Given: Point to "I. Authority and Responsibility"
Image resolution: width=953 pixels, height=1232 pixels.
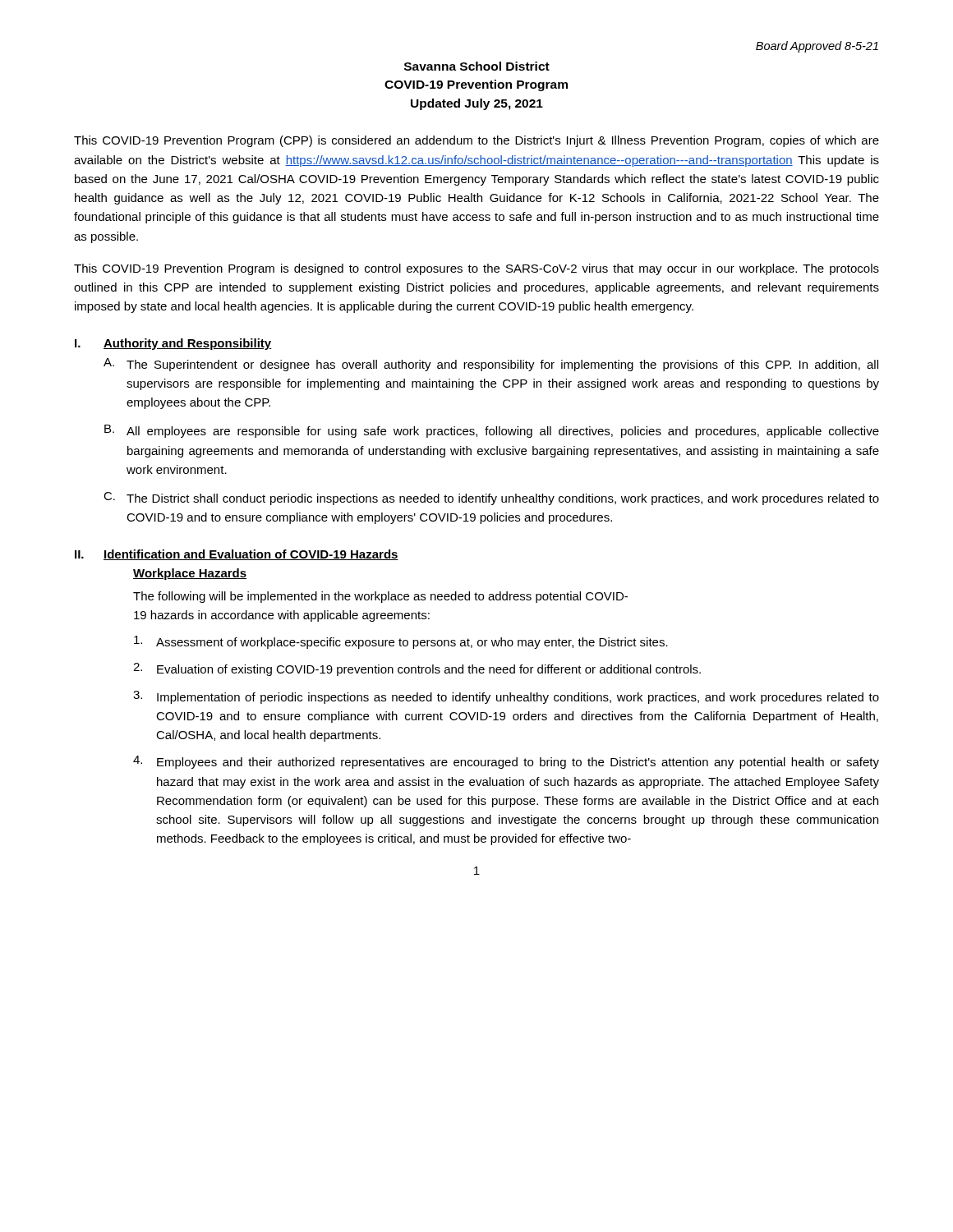Looking at the screenshot, I should point(173,343).
